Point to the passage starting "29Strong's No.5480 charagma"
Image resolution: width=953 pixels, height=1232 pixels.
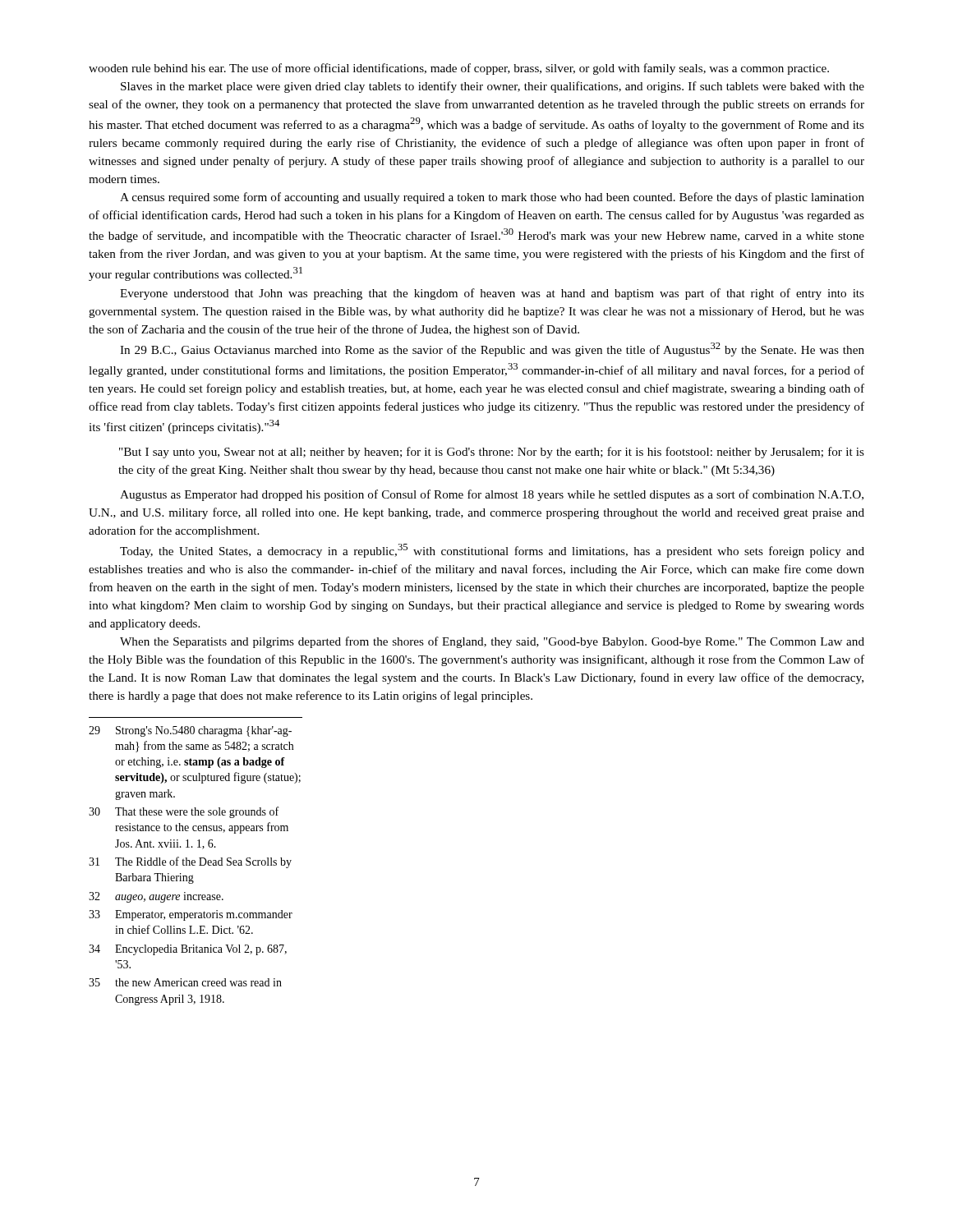(196, 762)
